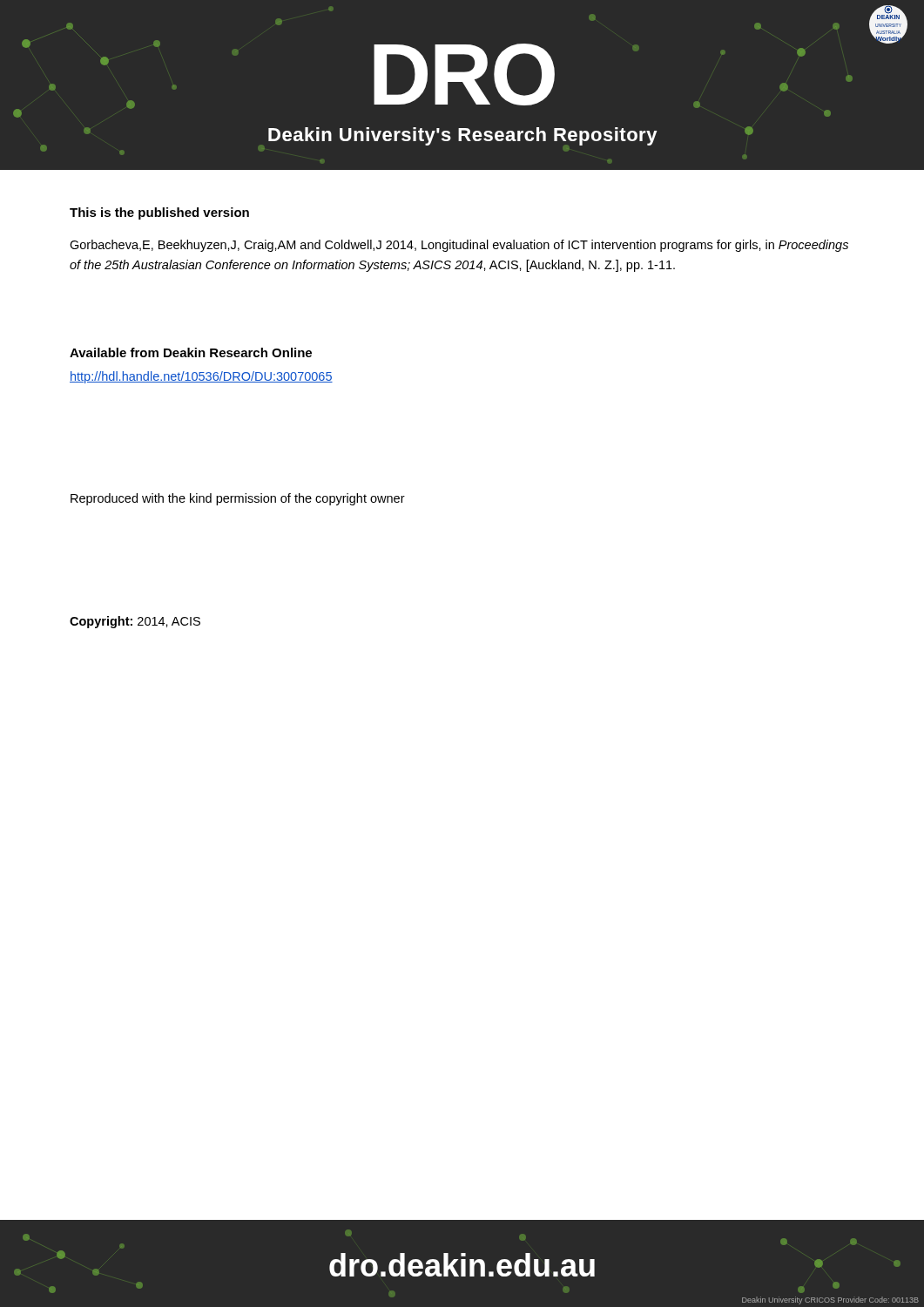Screen dimensions: 1307x924
Task: Select the passage starting "This is the published version"
Action: click(159, 213)
